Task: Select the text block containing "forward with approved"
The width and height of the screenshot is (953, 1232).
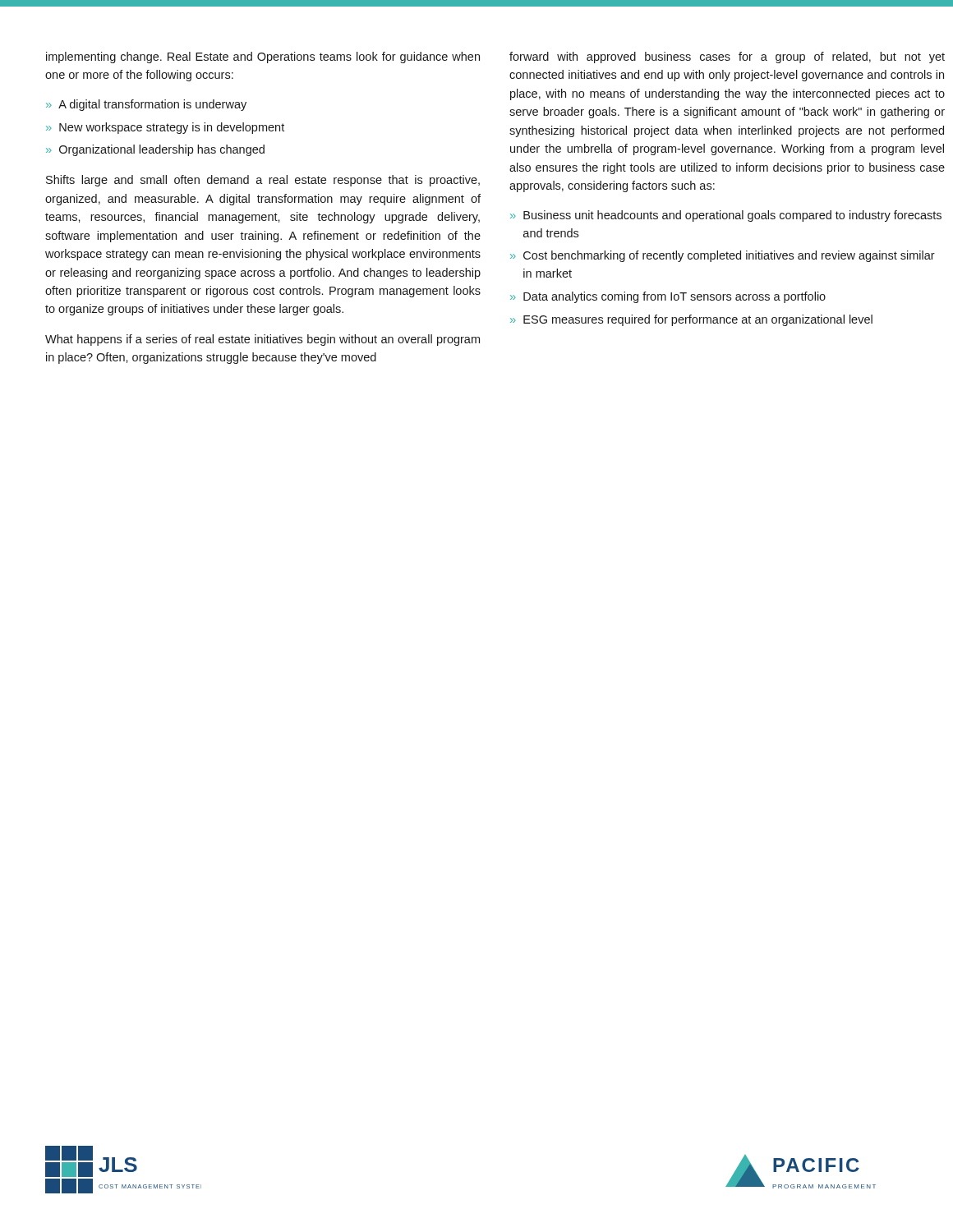Action: (x=727, y=121)
